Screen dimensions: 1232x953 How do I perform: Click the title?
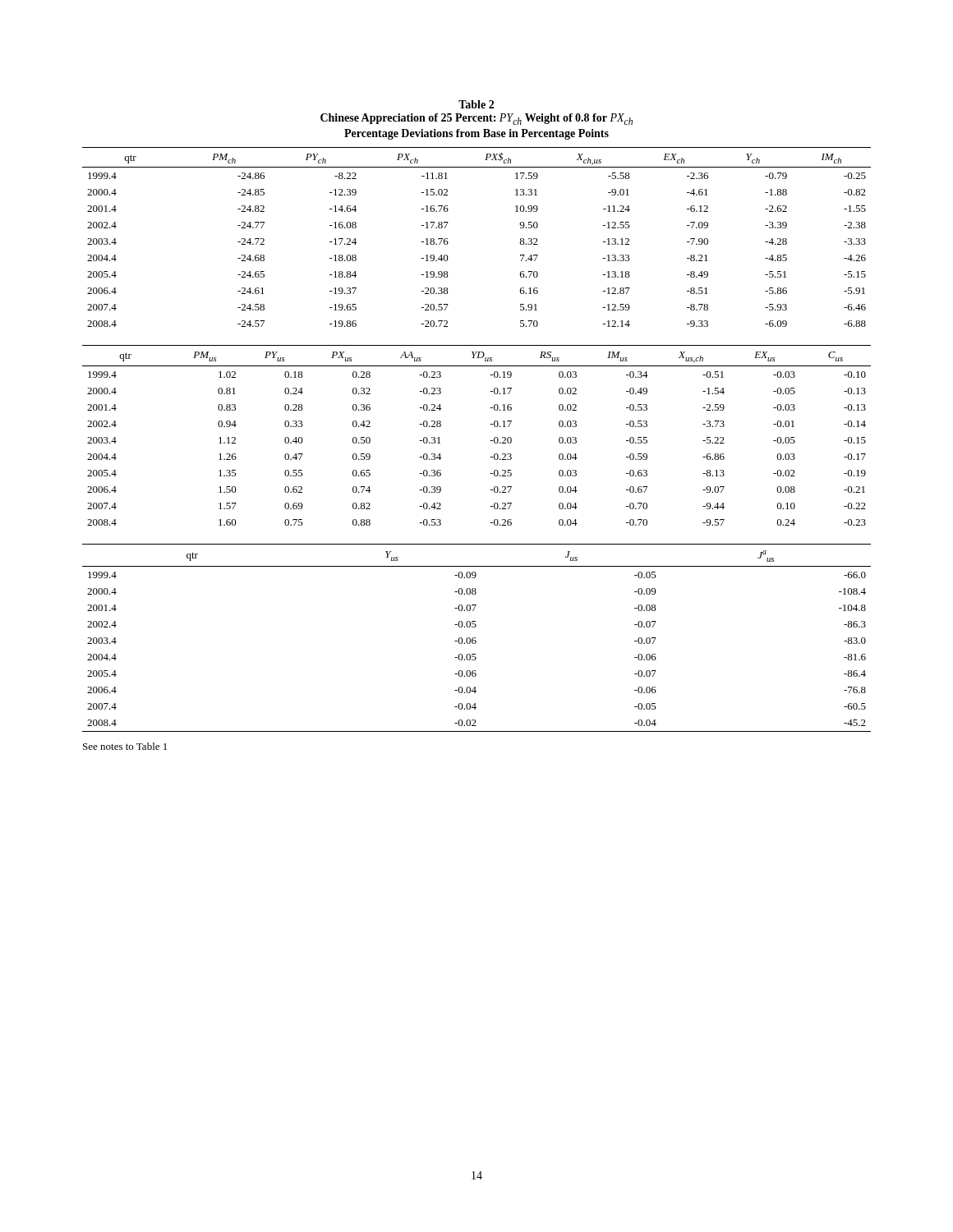pos(476,119)
